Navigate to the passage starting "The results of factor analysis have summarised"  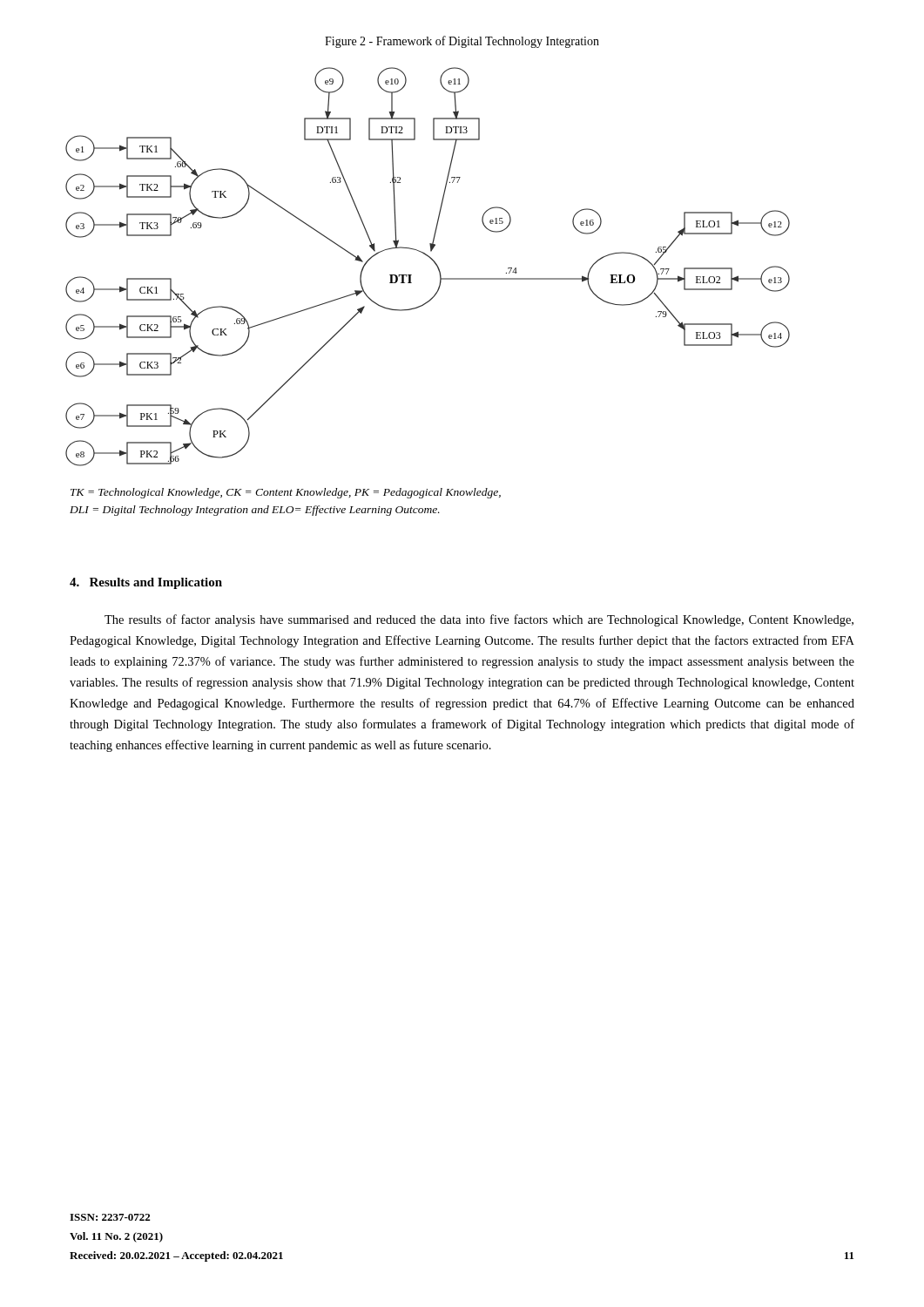click(x=462, y=683)
